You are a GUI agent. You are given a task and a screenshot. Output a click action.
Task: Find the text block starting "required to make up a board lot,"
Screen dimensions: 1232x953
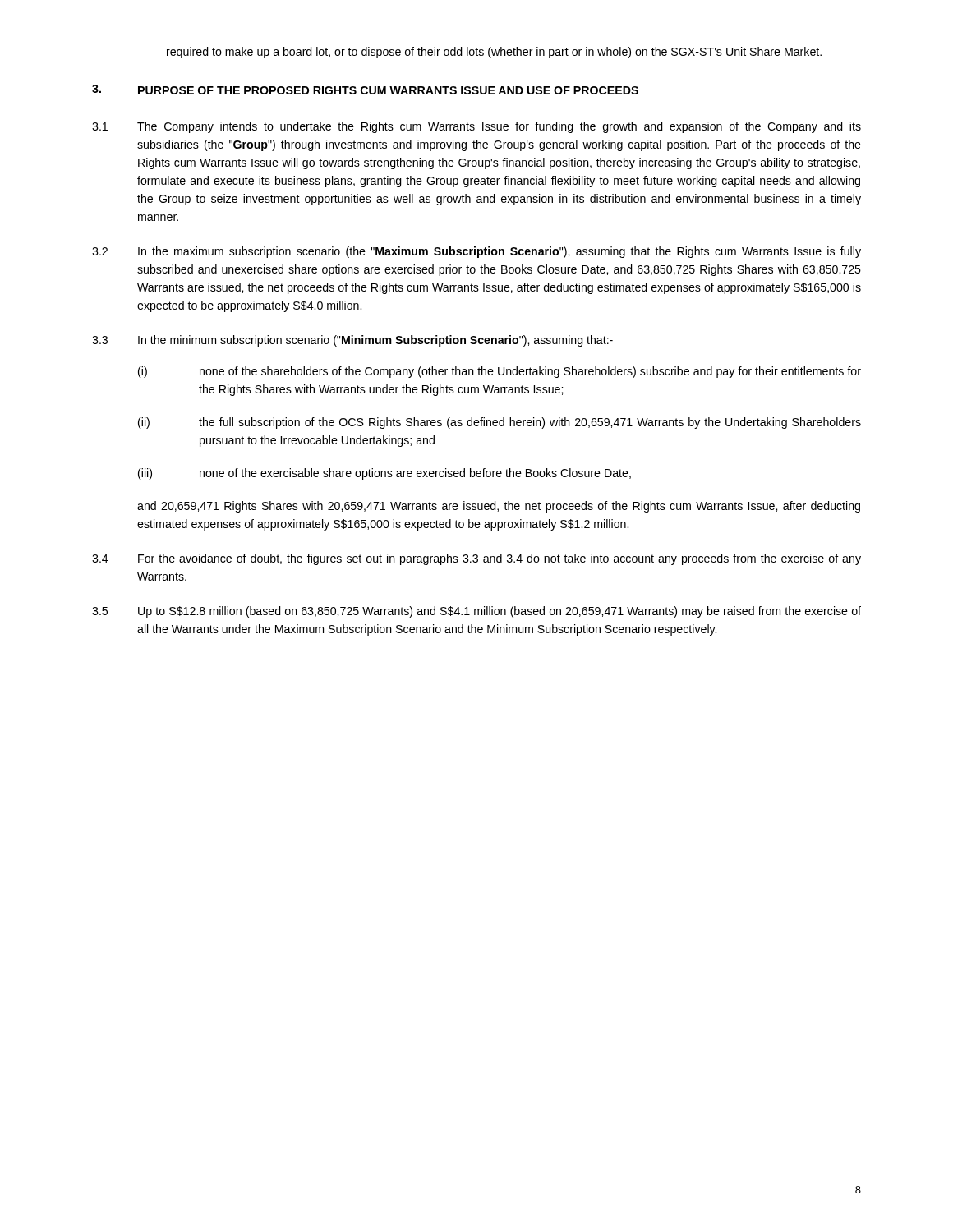[494, 52]
